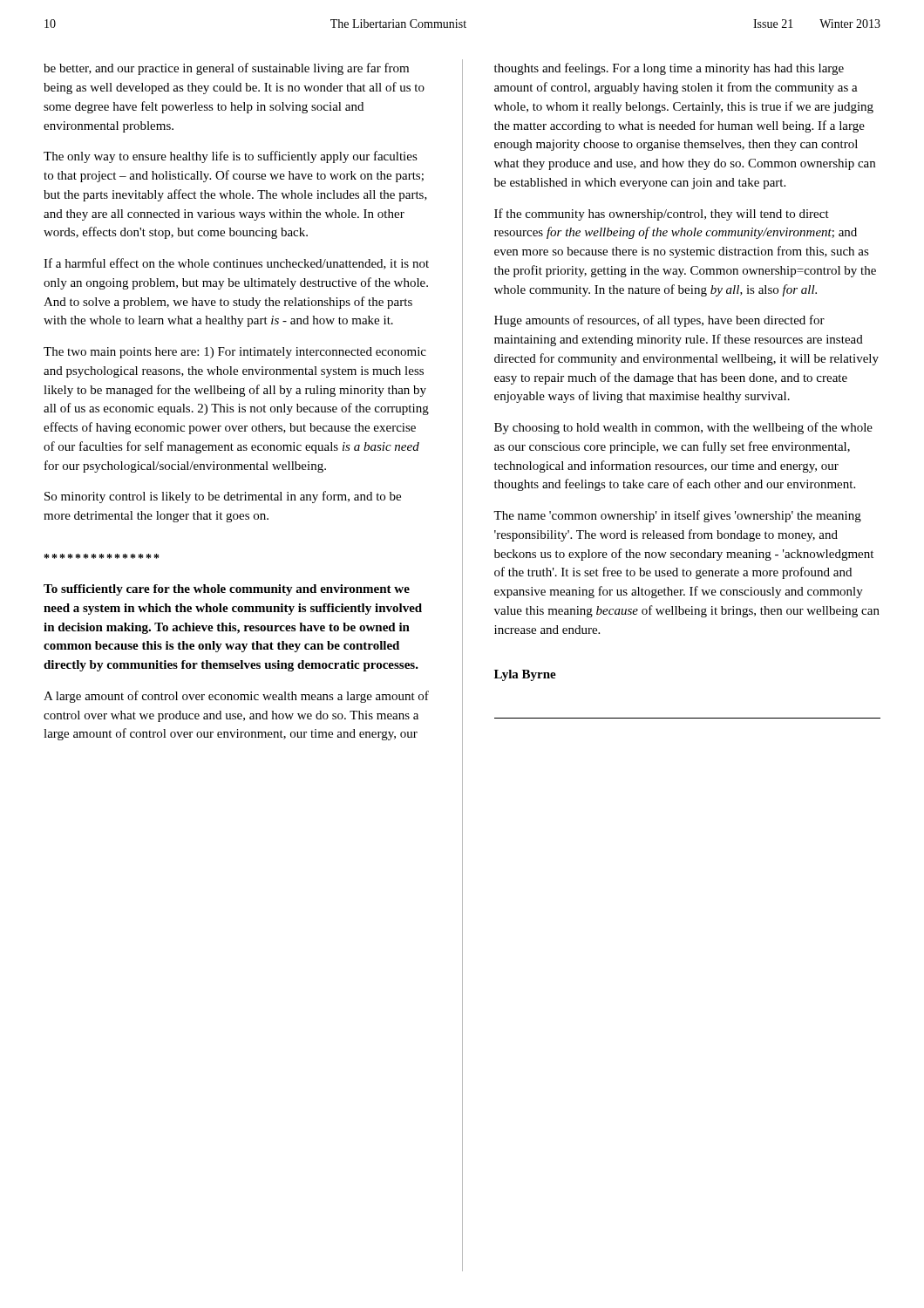Where is the passage that starts "If a harmful effect on the"?
The height and width of the screenshot is (1308, 924).
tap(237, 293)
